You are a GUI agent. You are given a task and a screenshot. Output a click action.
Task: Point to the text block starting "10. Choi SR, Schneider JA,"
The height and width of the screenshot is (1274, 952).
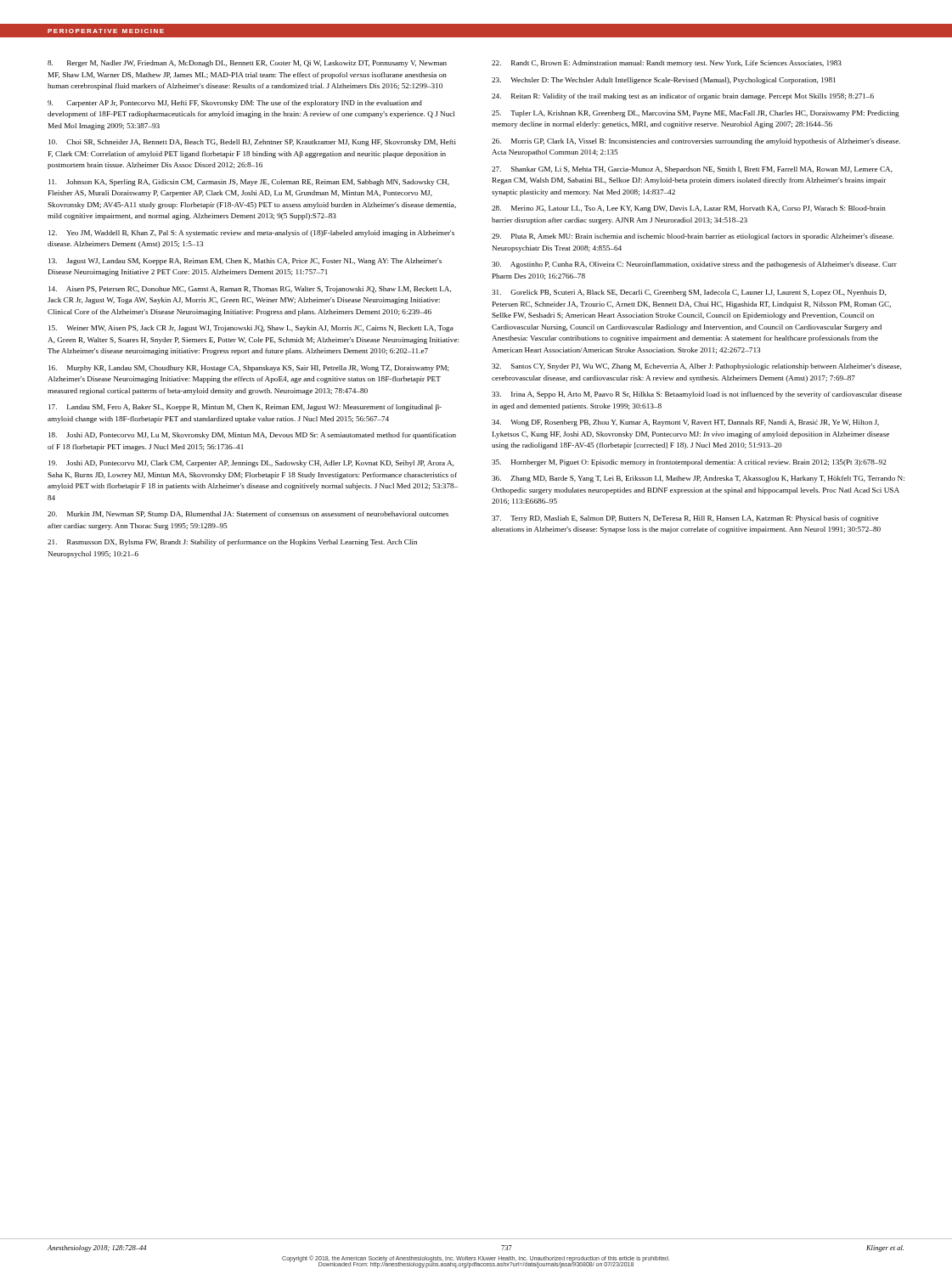(252, 153)
